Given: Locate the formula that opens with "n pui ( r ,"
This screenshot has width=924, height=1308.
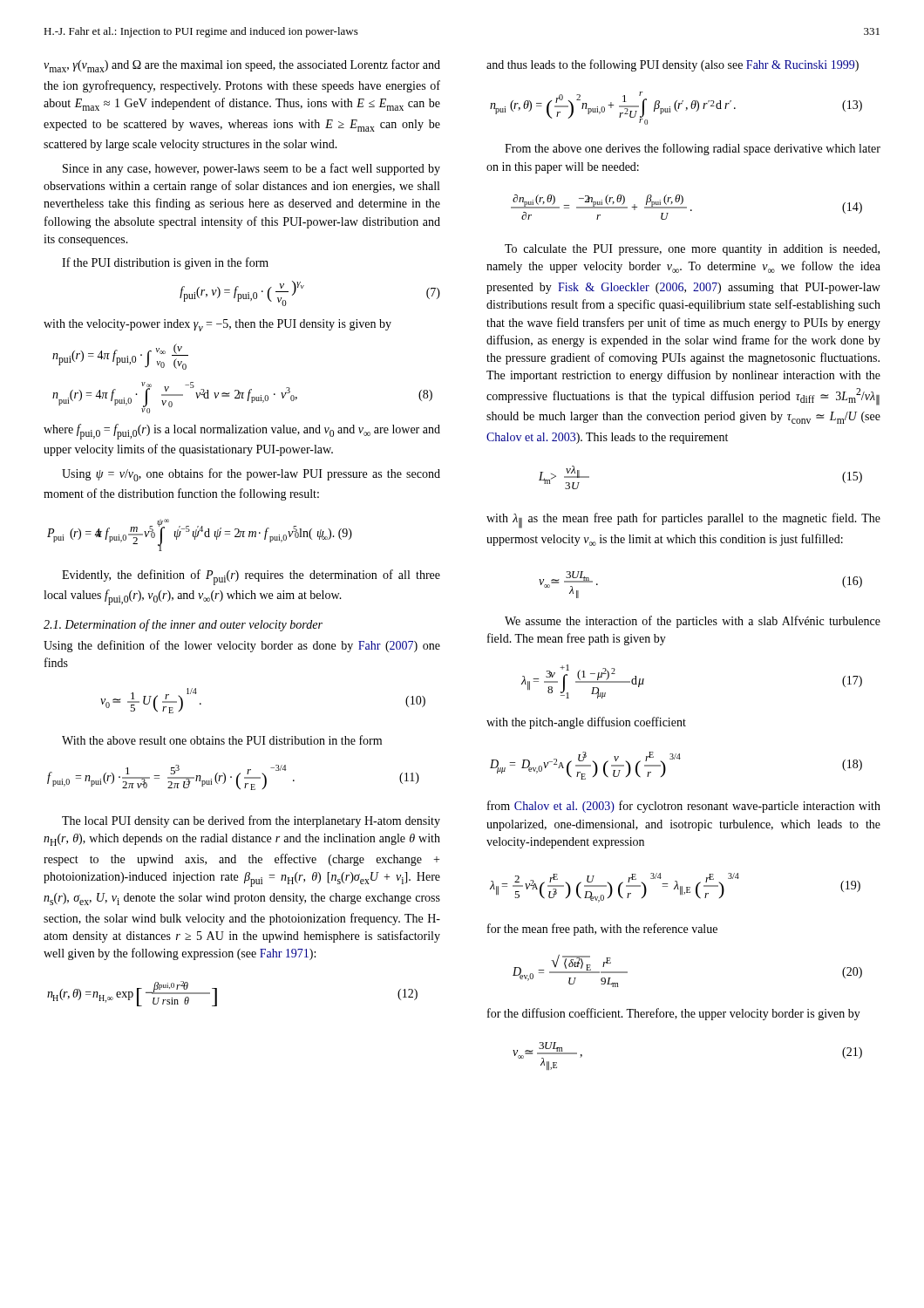Looking at the screenshot, I should tap(683, 105).
